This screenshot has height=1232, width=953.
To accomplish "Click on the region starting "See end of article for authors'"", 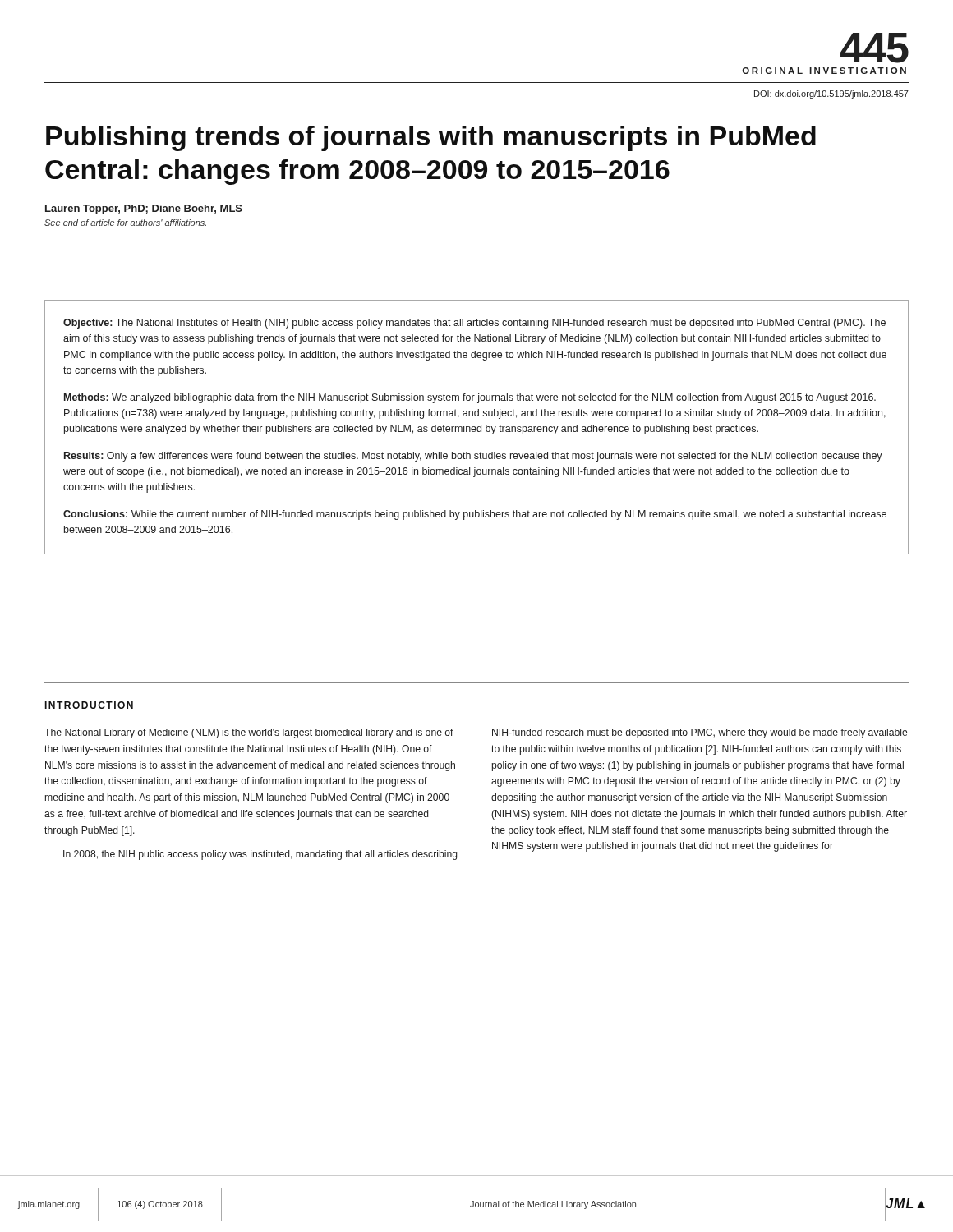I will click(126, 222).
